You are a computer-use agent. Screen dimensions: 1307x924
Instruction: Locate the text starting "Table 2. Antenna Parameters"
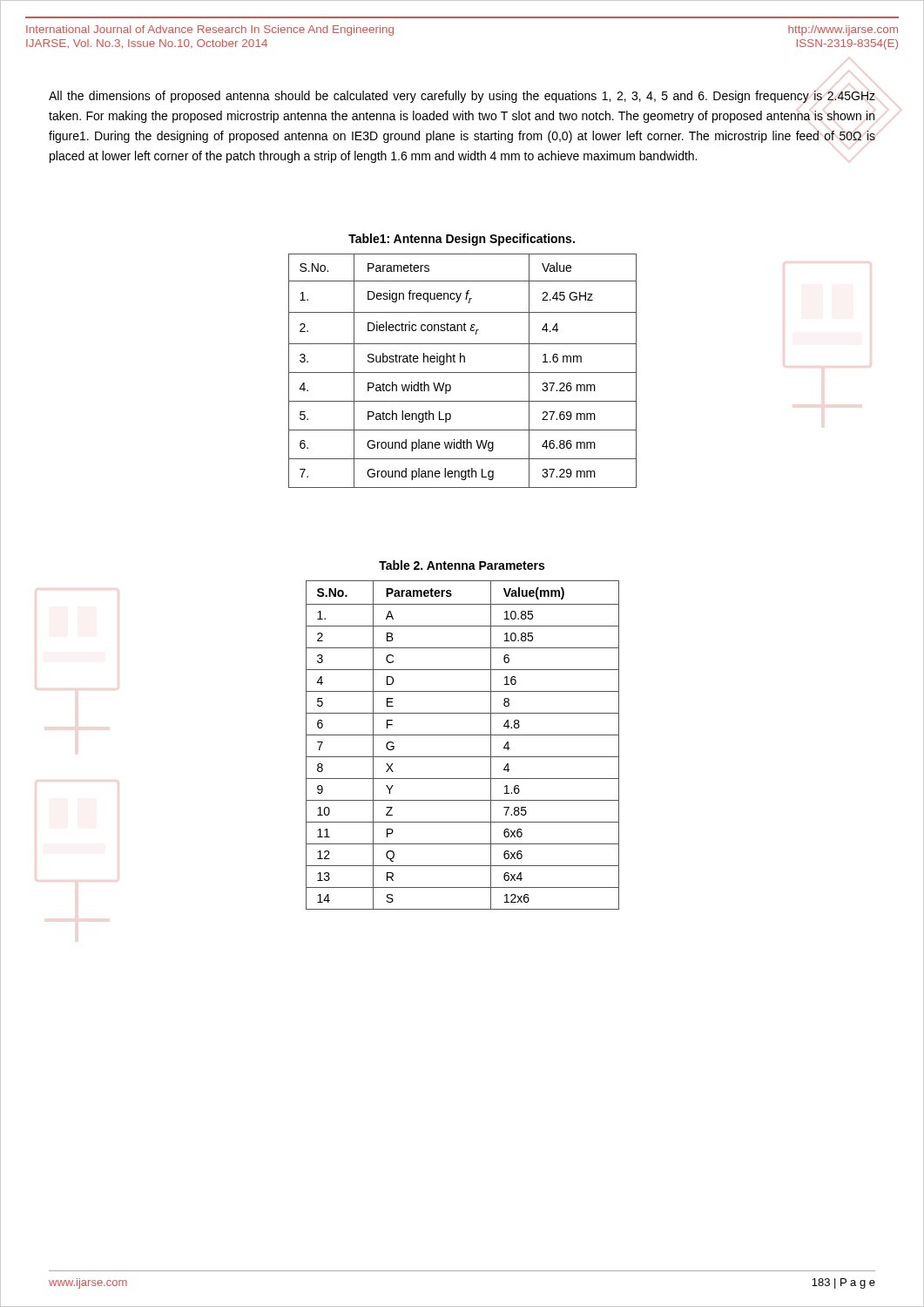point(462,565)
